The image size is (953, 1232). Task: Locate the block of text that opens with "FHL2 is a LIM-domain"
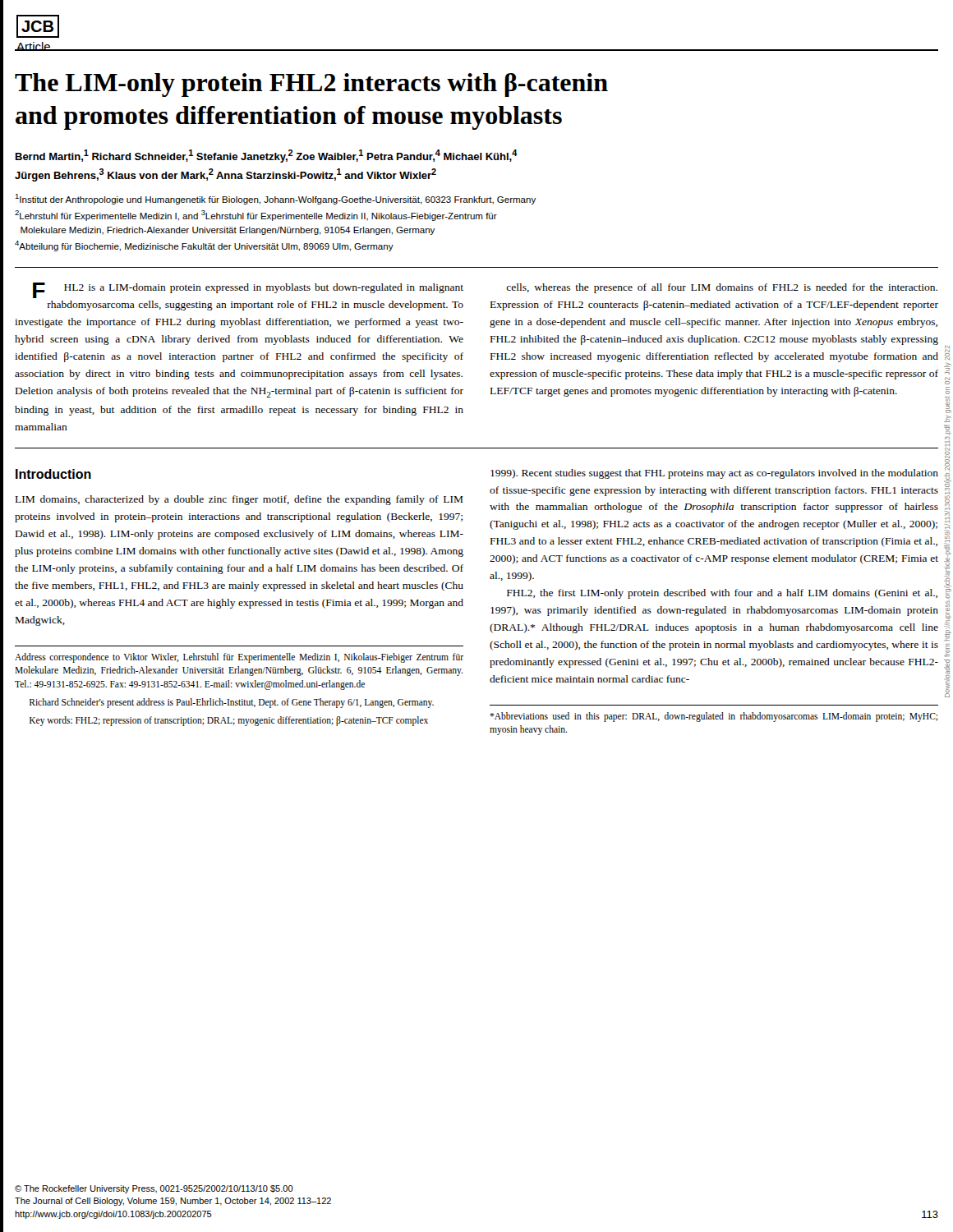click(x=254, y=290)
